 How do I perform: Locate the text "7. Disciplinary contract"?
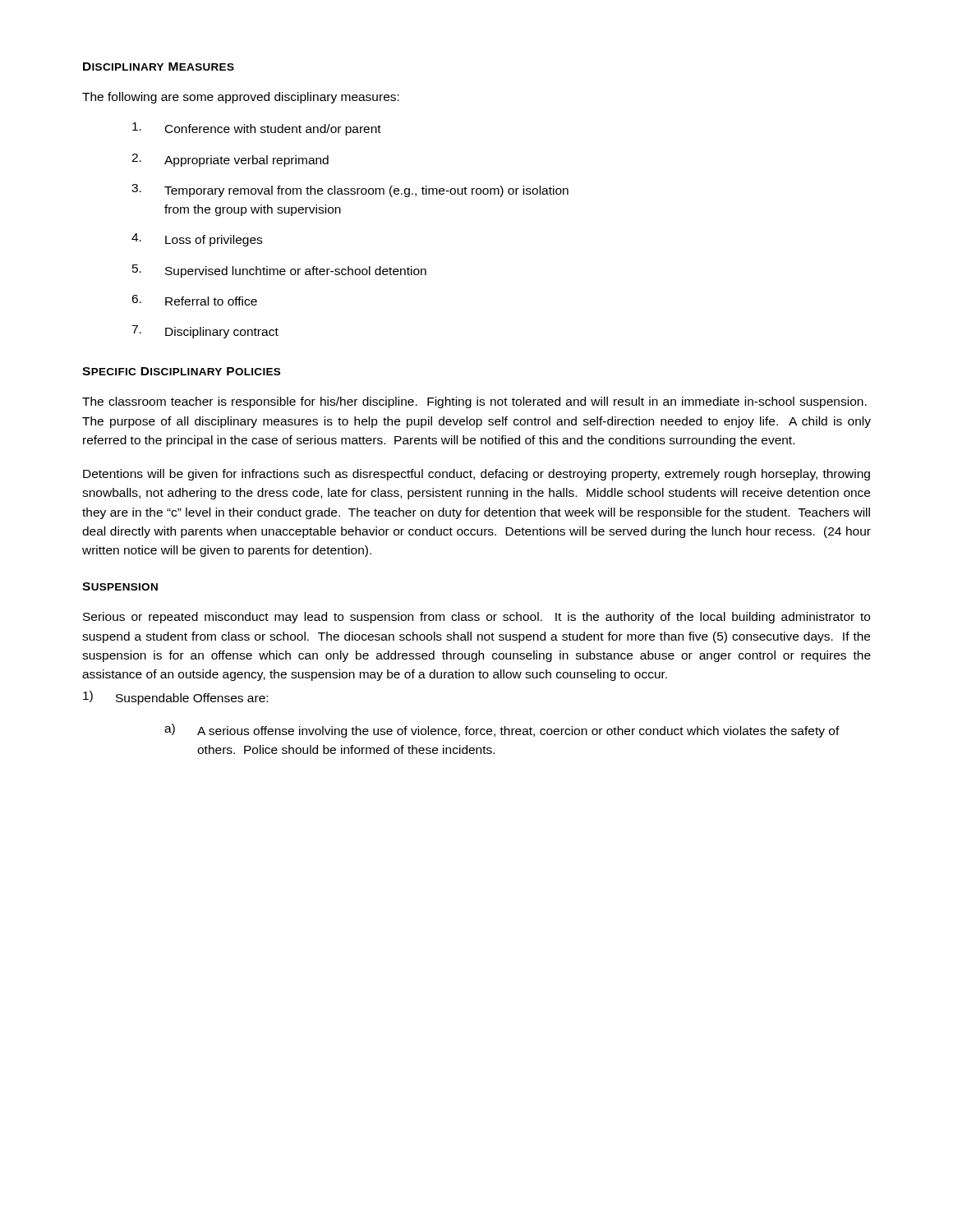pyautogui.click(x=205, y=331)
